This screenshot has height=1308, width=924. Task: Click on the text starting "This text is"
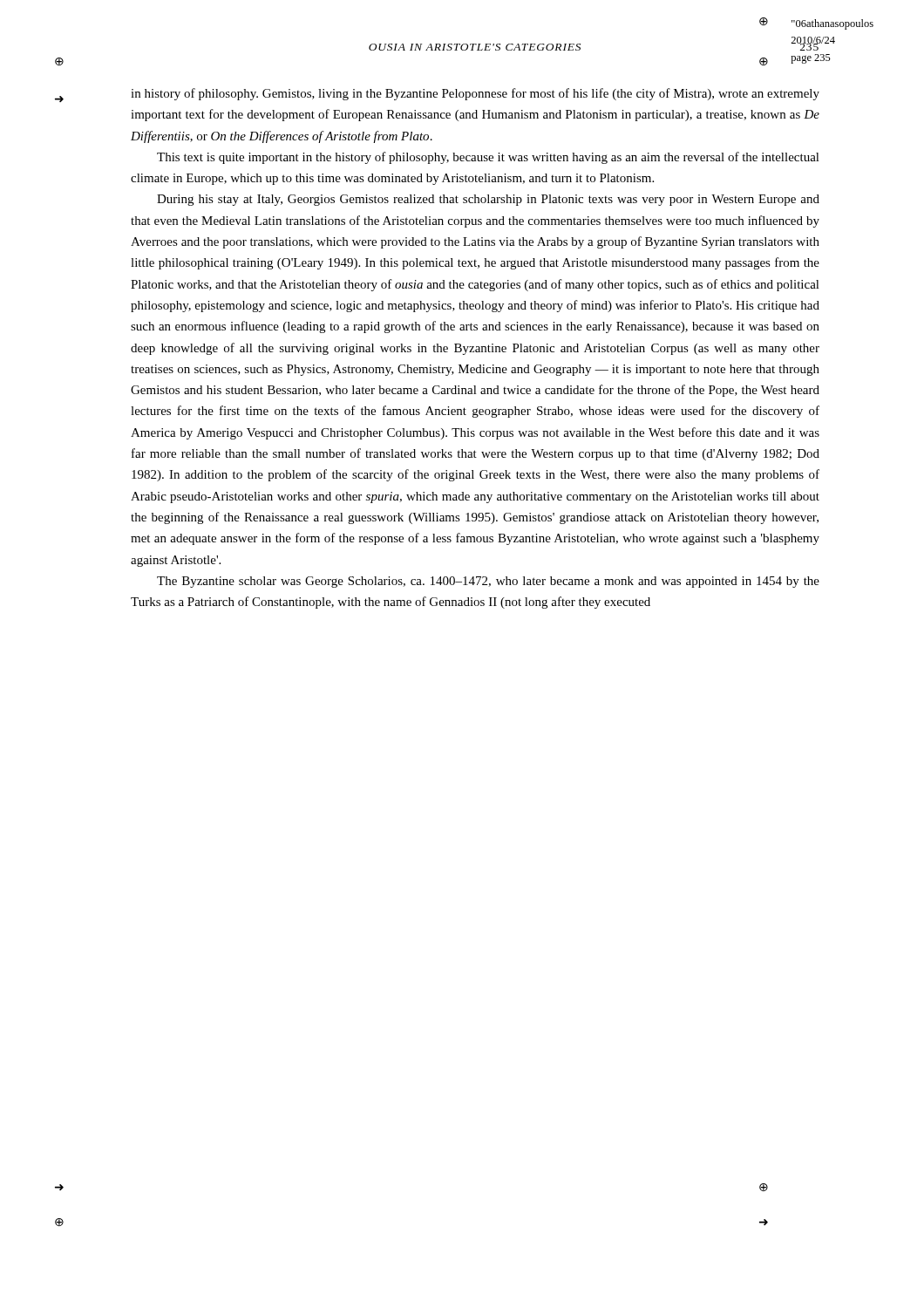[475, 168]
